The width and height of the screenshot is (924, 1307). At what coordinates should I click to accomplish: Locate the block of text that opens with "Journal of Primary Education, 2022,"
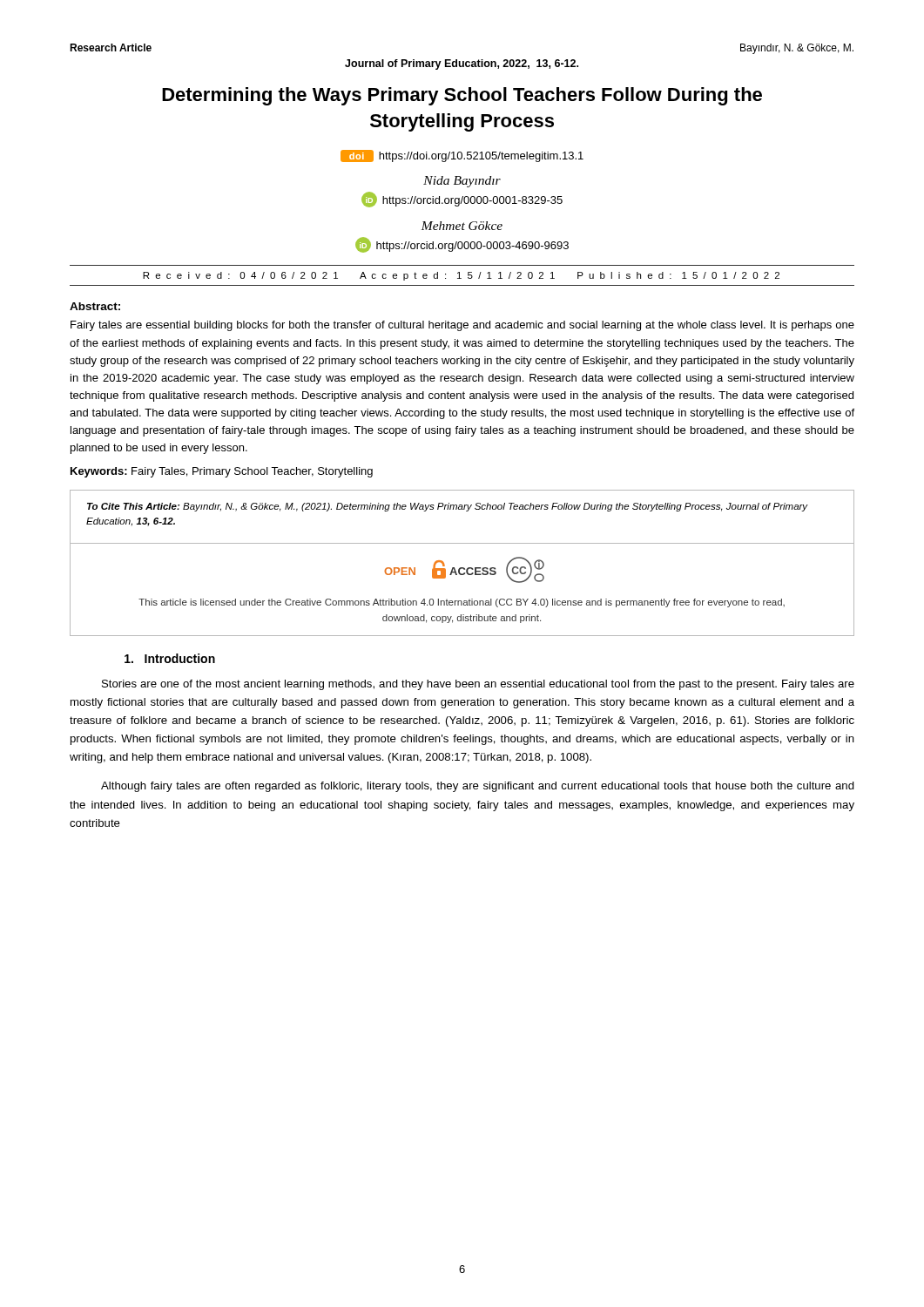462,64
